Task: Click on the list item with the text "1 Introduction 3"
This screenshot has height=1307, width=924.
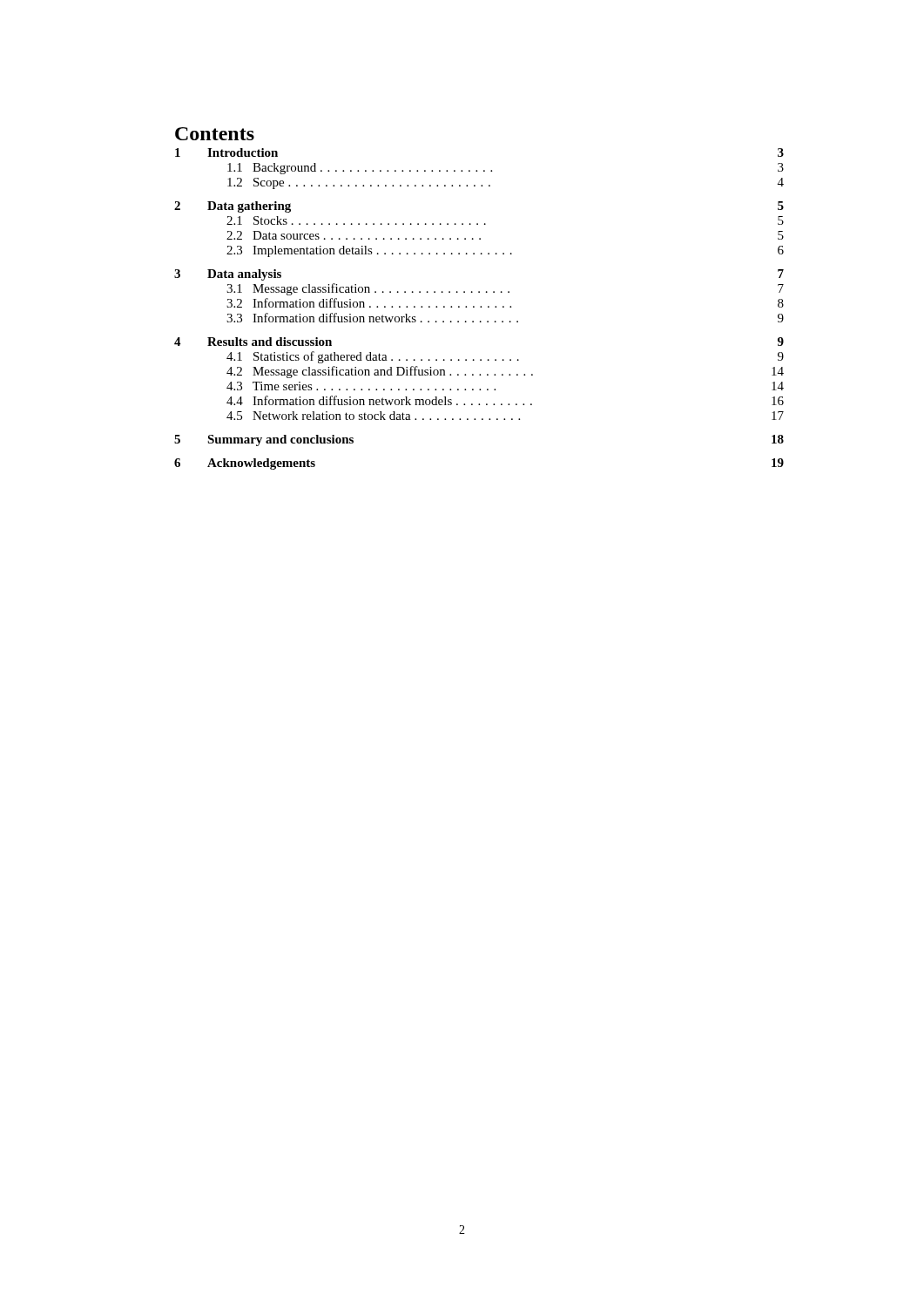Action: pyautogui.click(x=250, y=152)
